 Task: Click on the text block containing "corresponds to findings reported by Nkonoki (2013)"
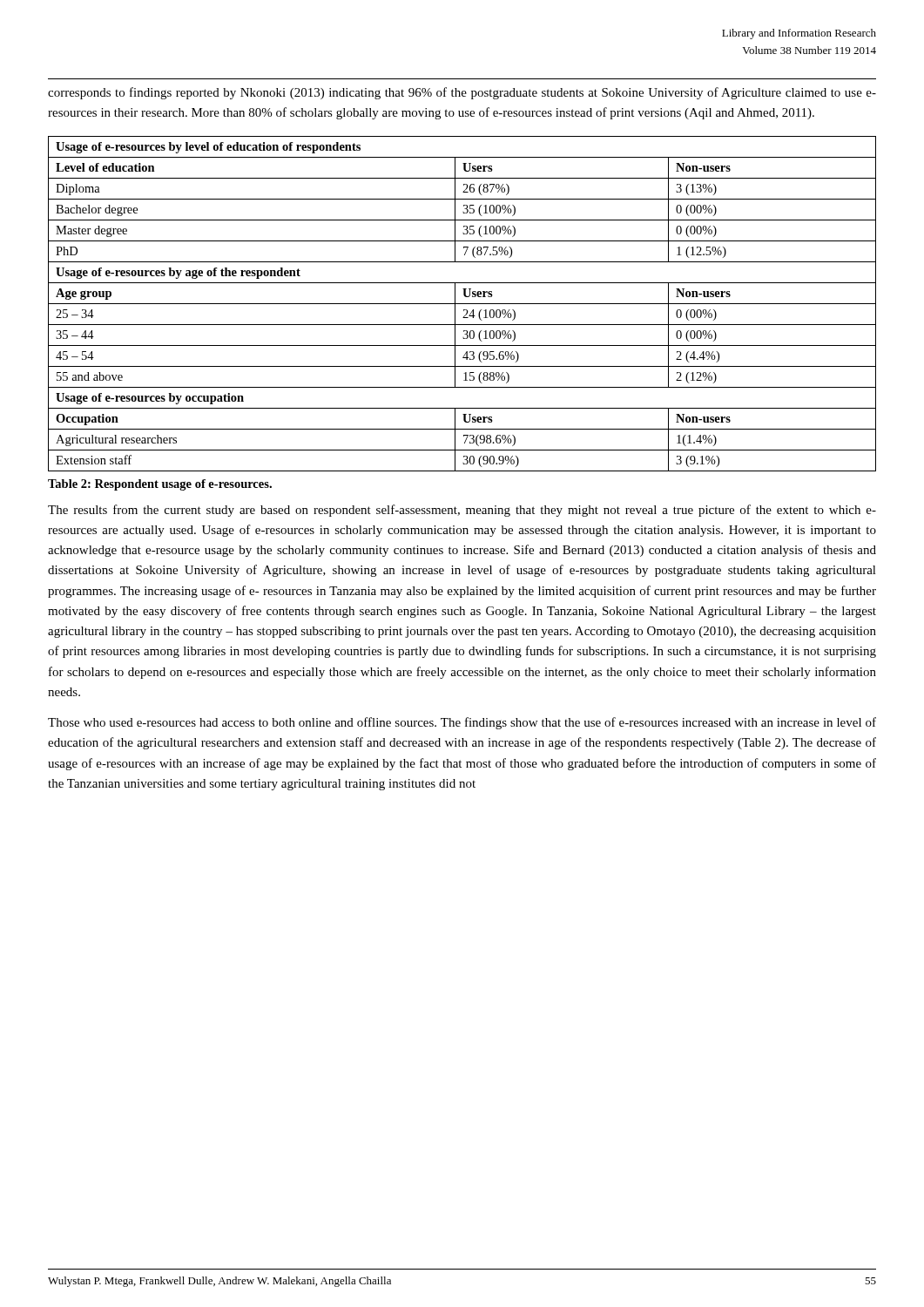click(x=462, y=102)
